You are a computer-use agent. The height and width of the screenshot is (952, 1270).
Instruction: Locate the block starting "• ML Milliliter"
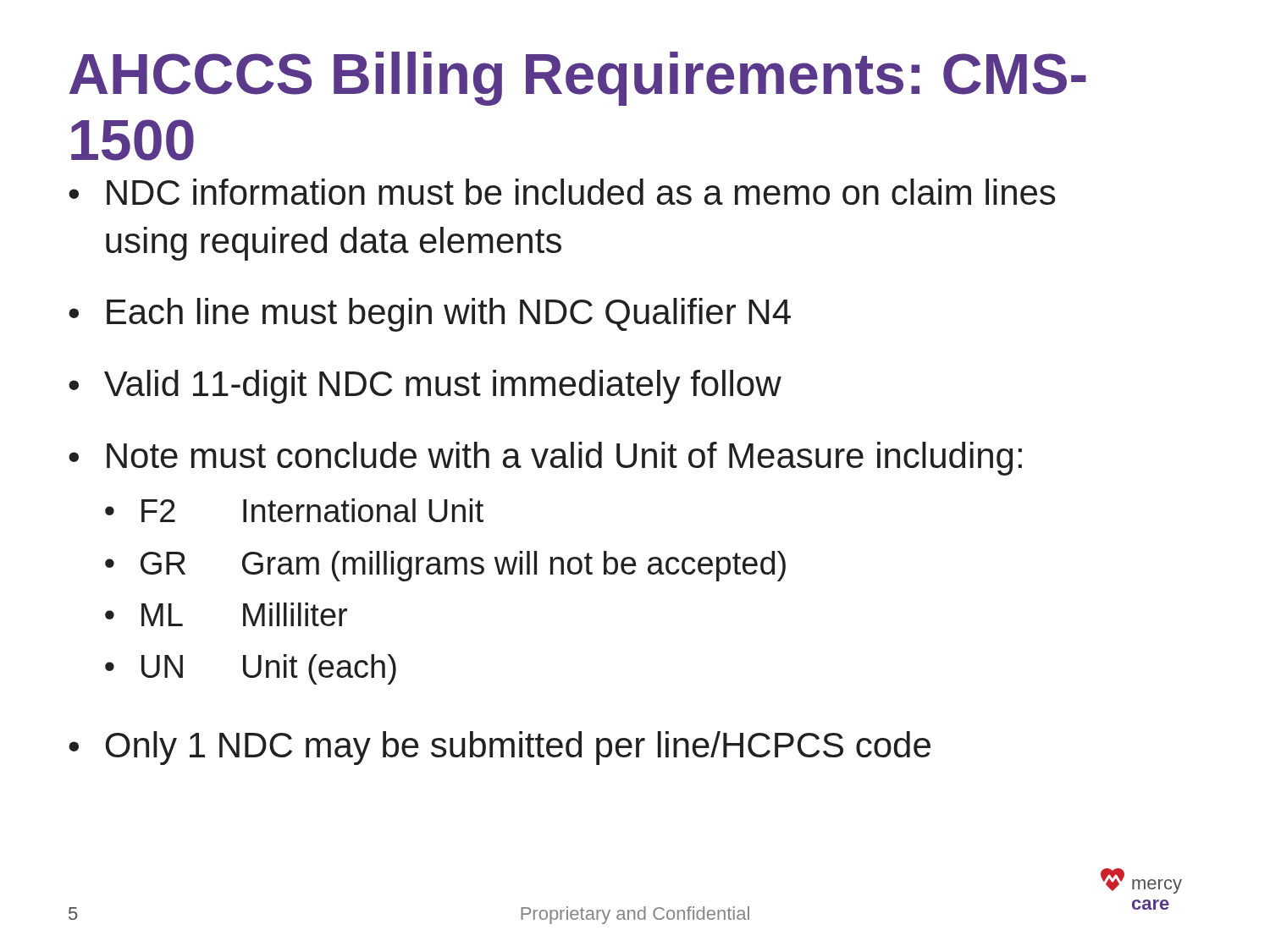(x=292, y=614)
